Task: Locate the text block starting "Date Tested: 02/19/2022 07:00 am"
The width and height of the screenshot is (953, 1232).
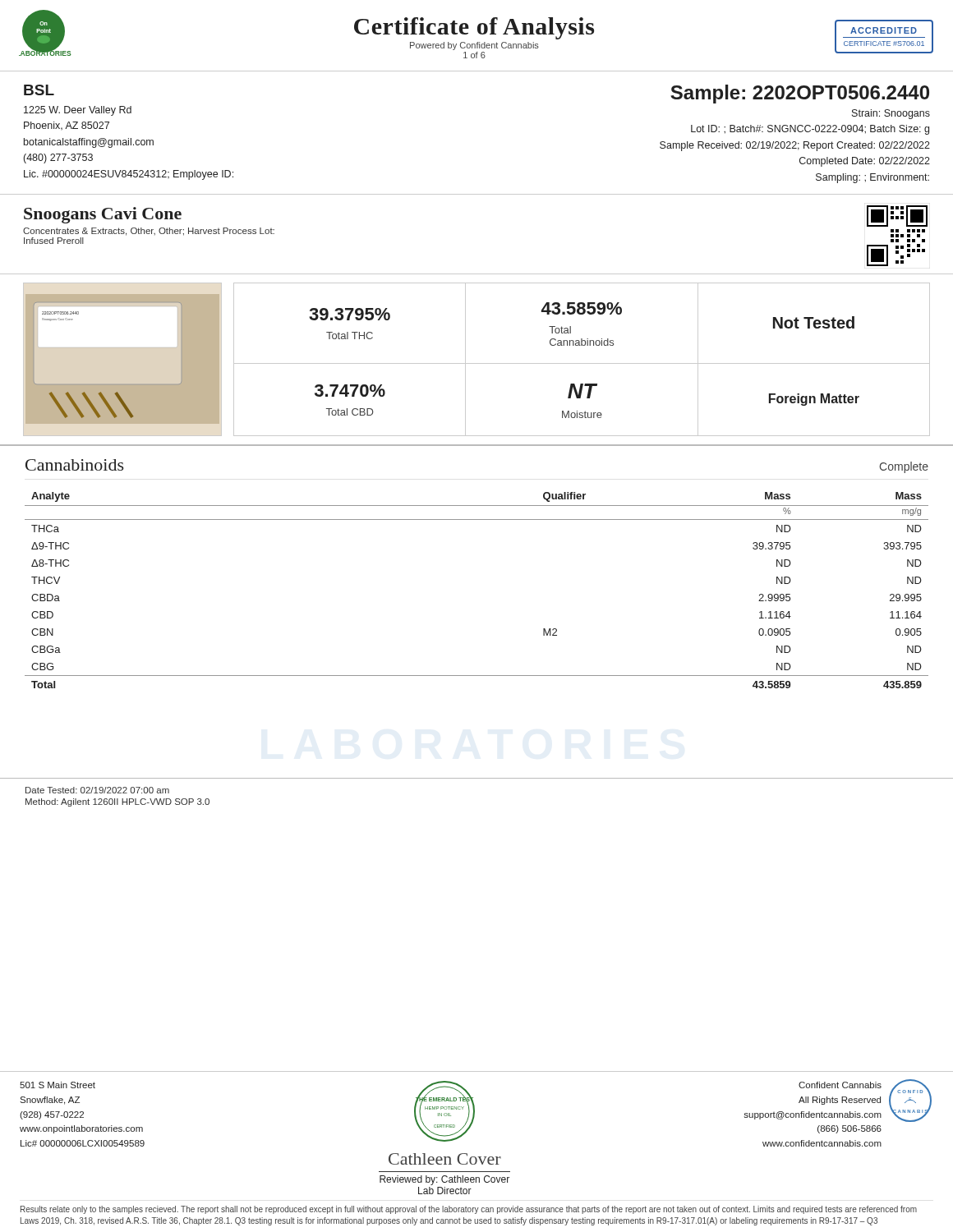Action: pyautogui.click(x=97, y=790)
